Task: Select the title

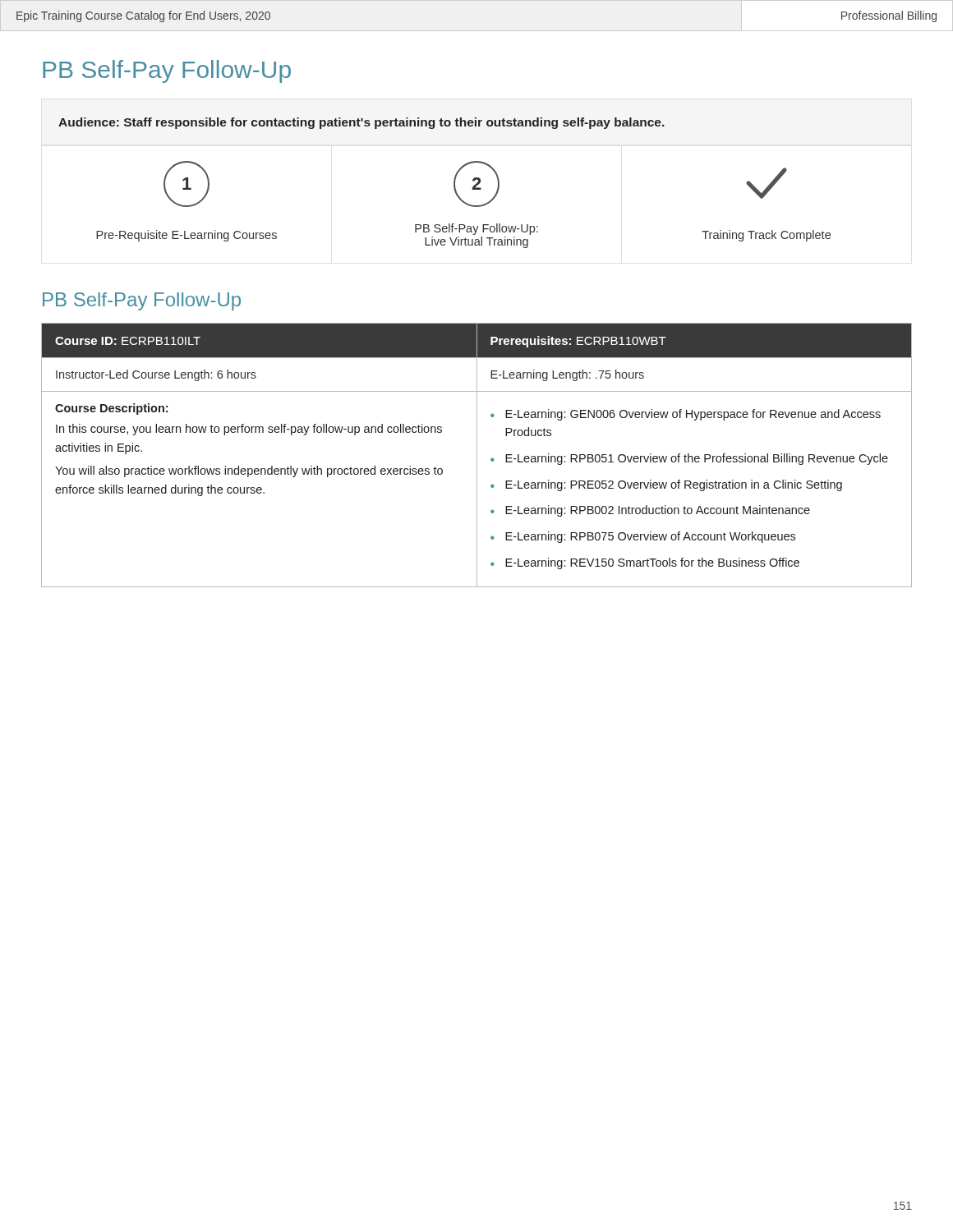Action: point(476,70)
